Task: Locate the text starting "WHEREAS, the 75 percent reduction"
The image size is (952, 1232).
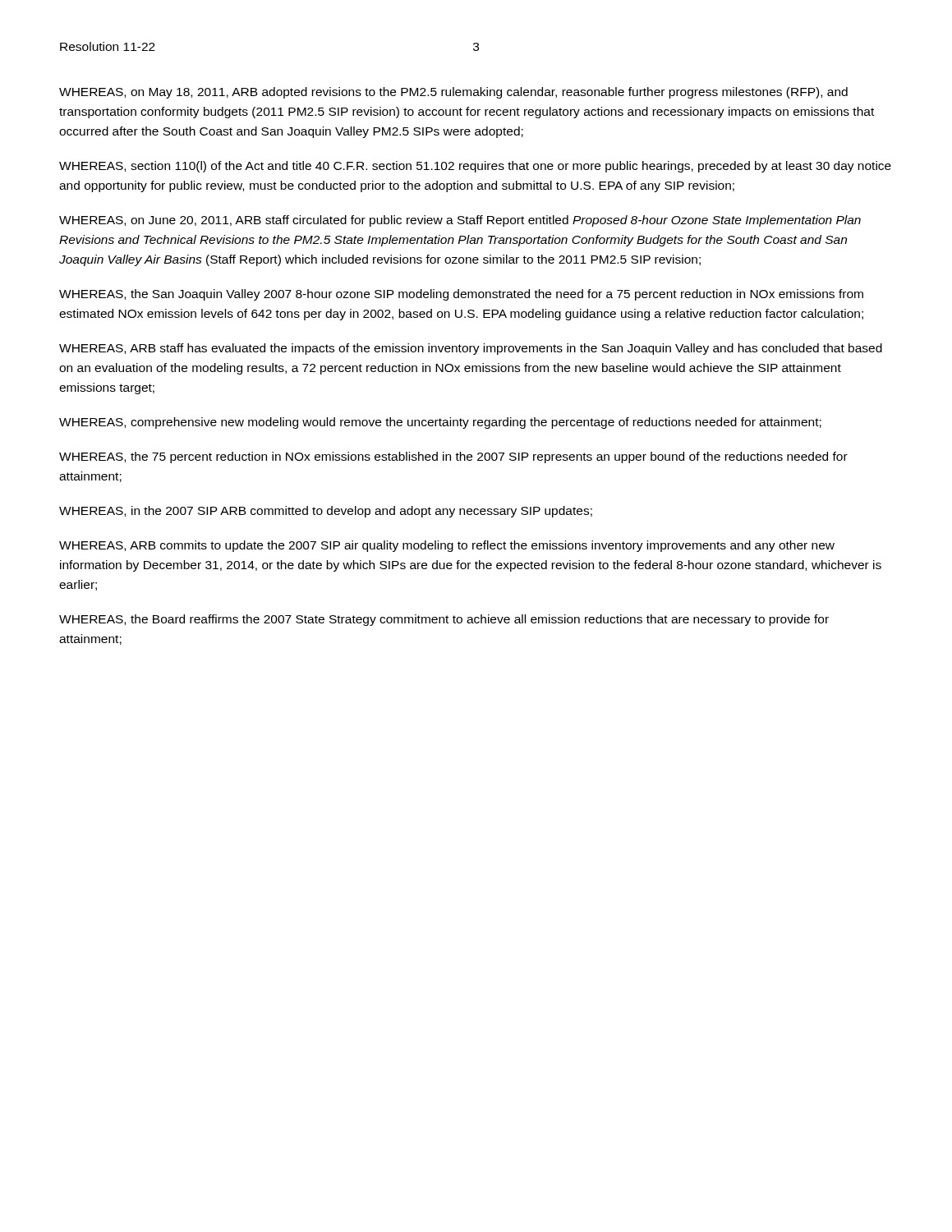Action: (453, 466)
